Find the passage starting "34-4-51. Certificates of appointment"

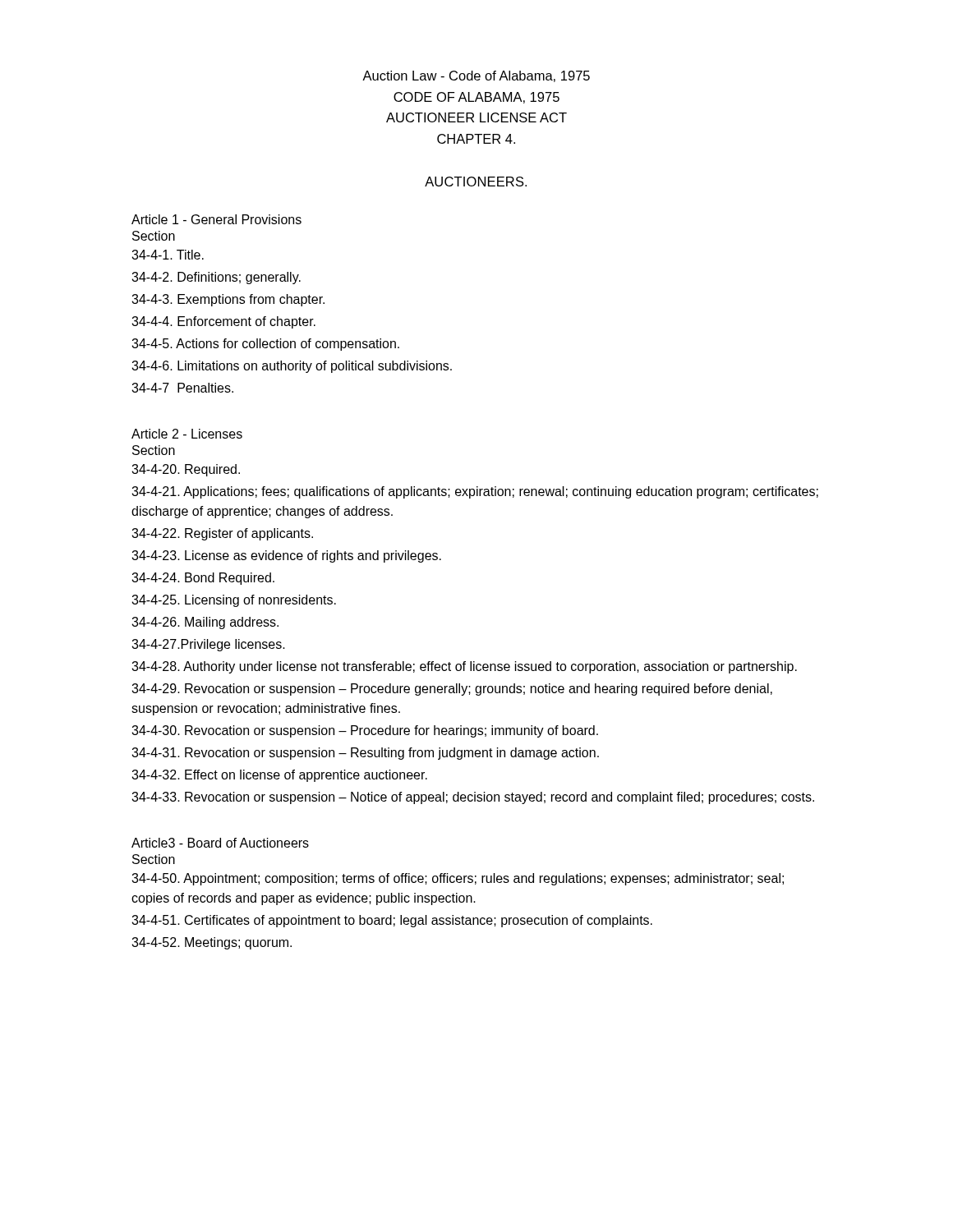tap(392, 920)
